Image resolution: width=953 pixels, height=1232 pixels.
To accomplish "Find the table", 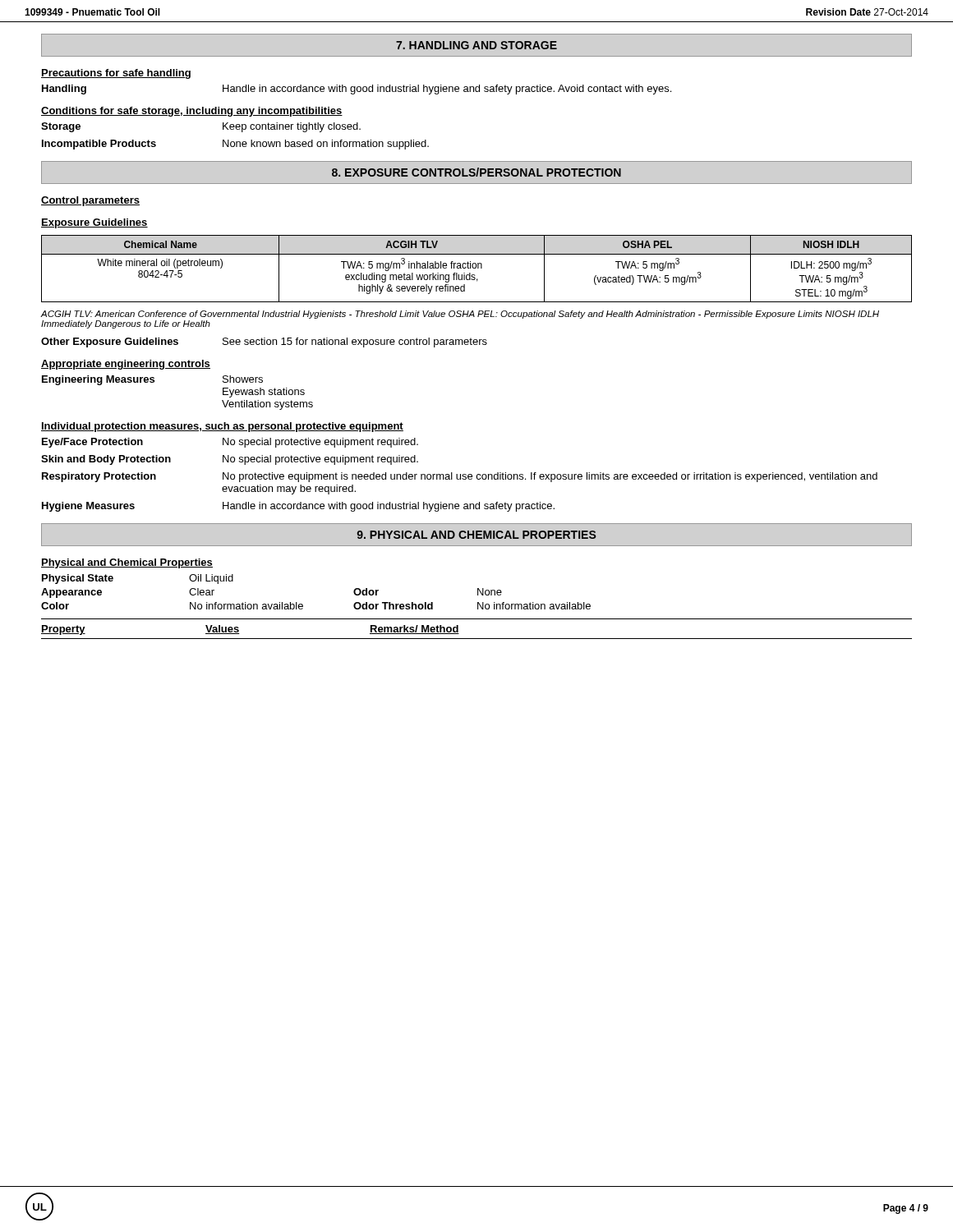I will click(x=476, y=269).
